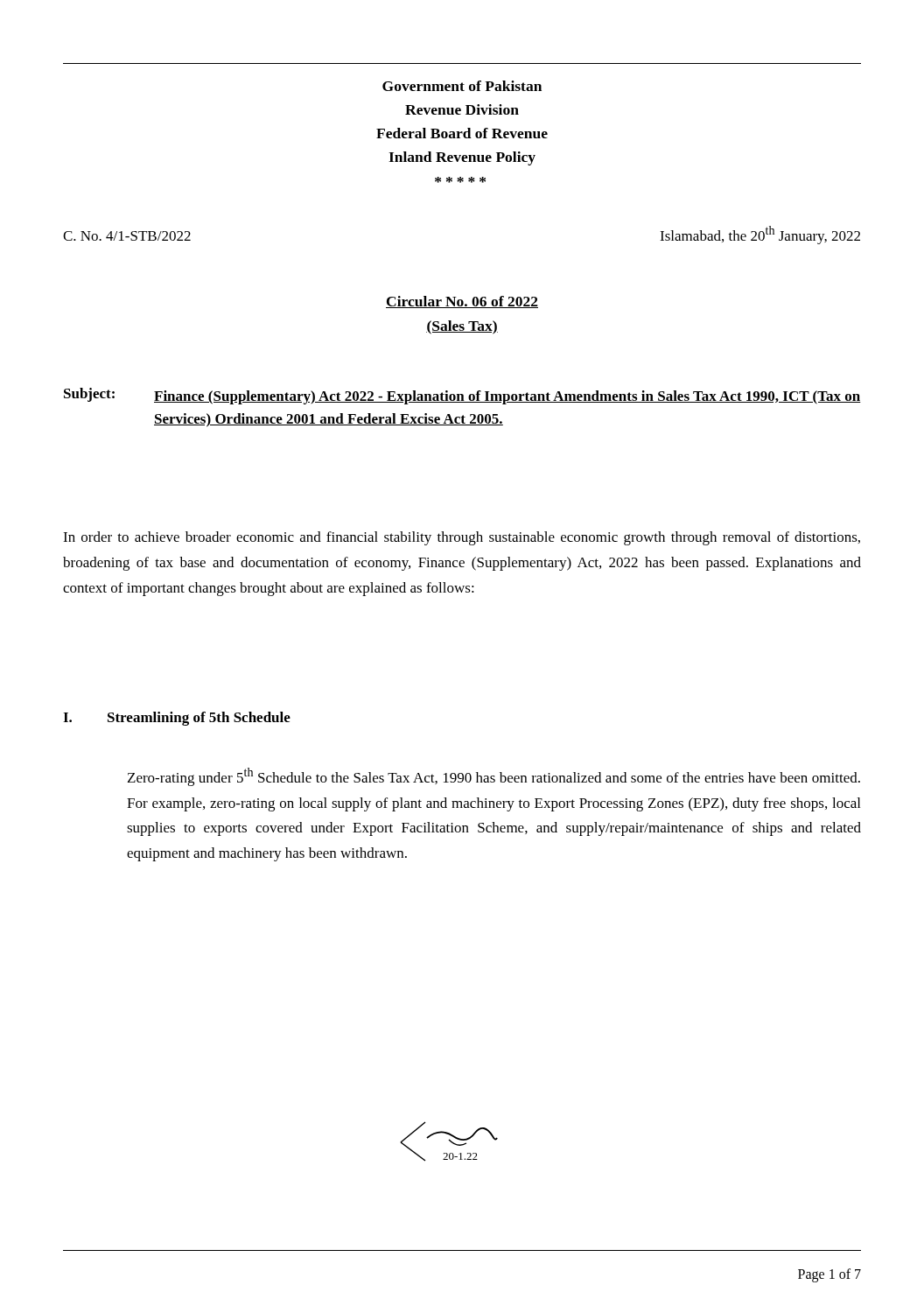The width and height of the screenshot is (924, 1313).
Task: Locate the text "I. Streamlining of 5th Schedule"
Action: [177, 718]
